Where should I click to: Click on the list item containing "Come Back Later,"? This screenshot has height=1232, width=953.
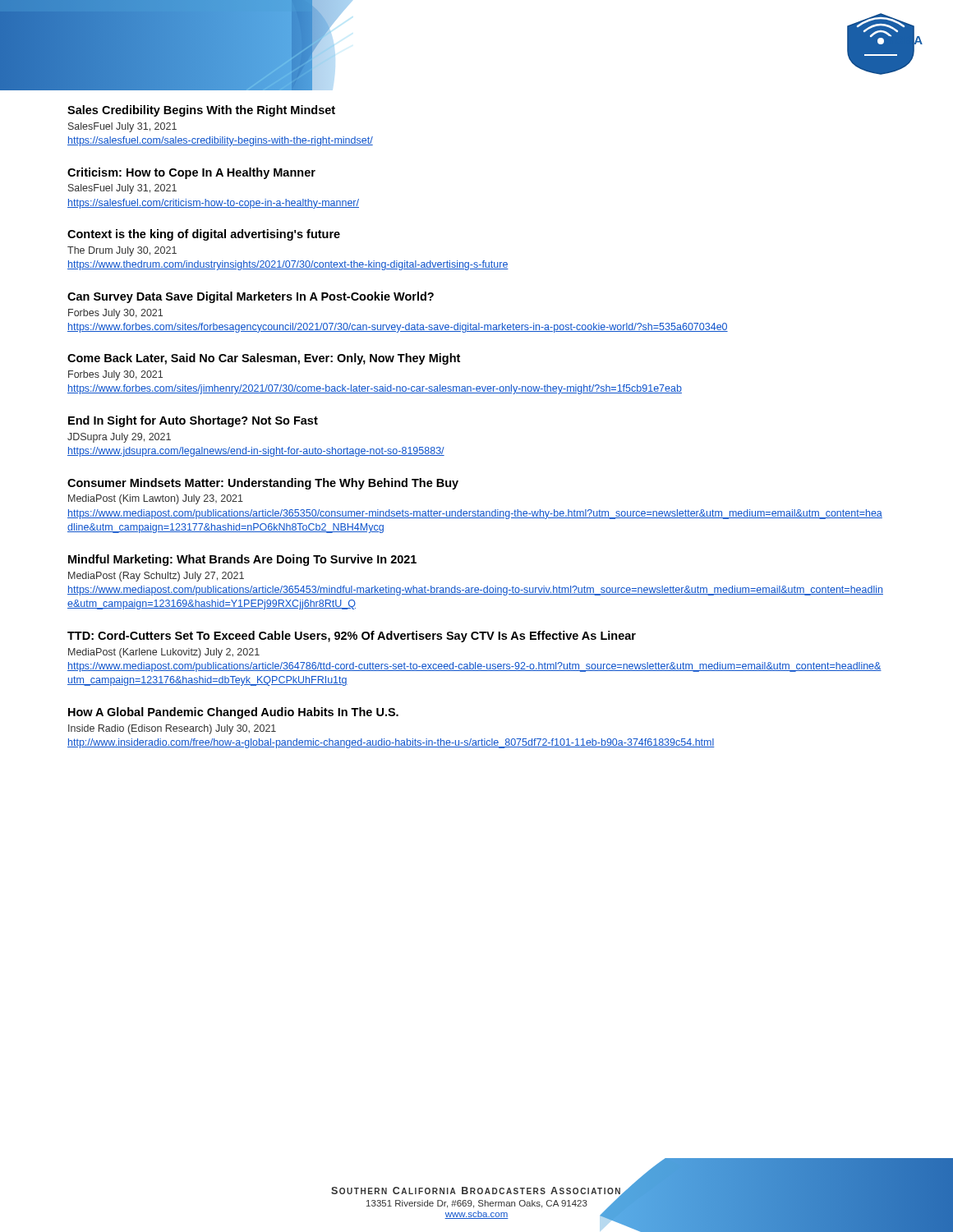click(x=264, y=359)
